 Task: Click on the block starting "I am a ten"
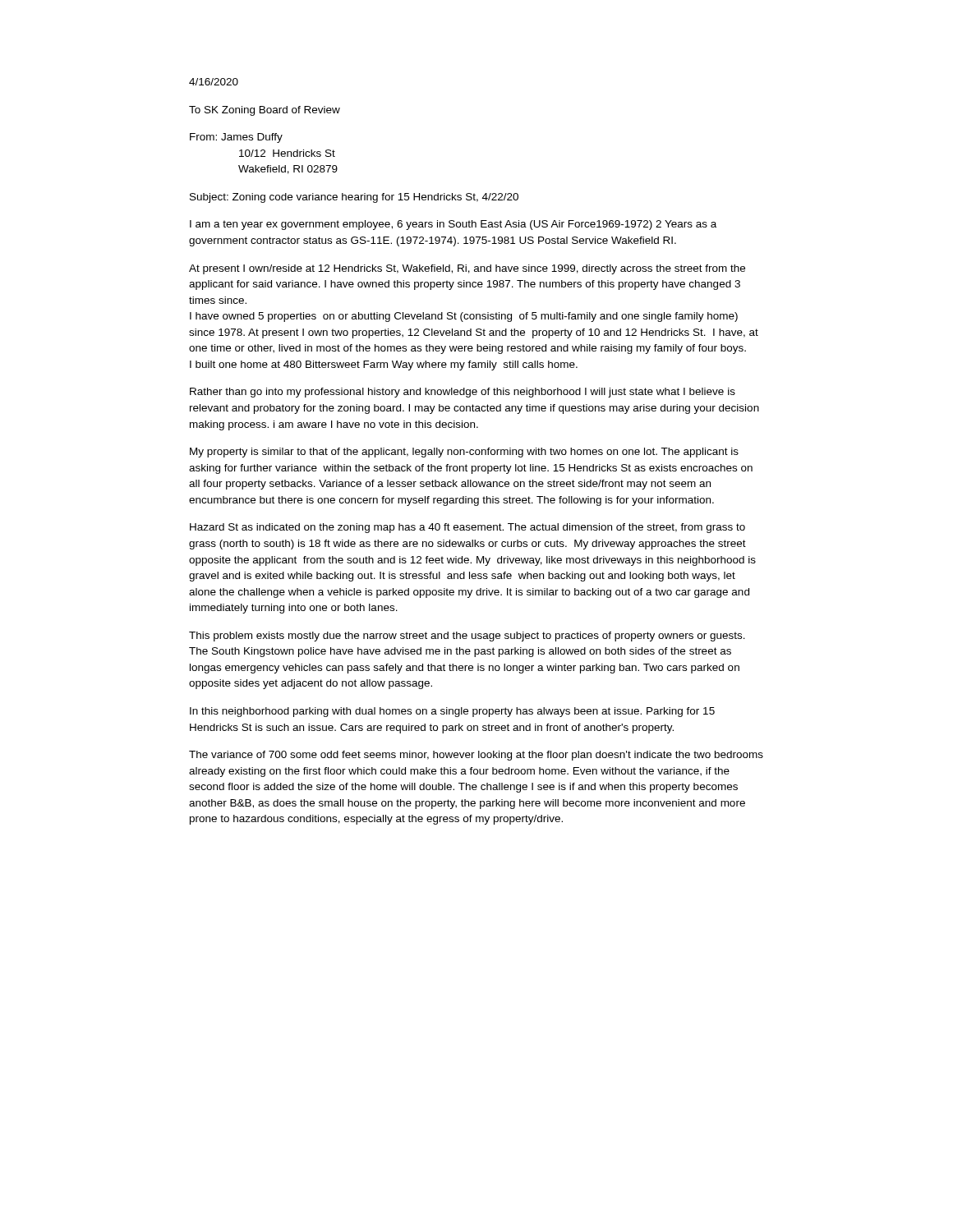[453, 232]
